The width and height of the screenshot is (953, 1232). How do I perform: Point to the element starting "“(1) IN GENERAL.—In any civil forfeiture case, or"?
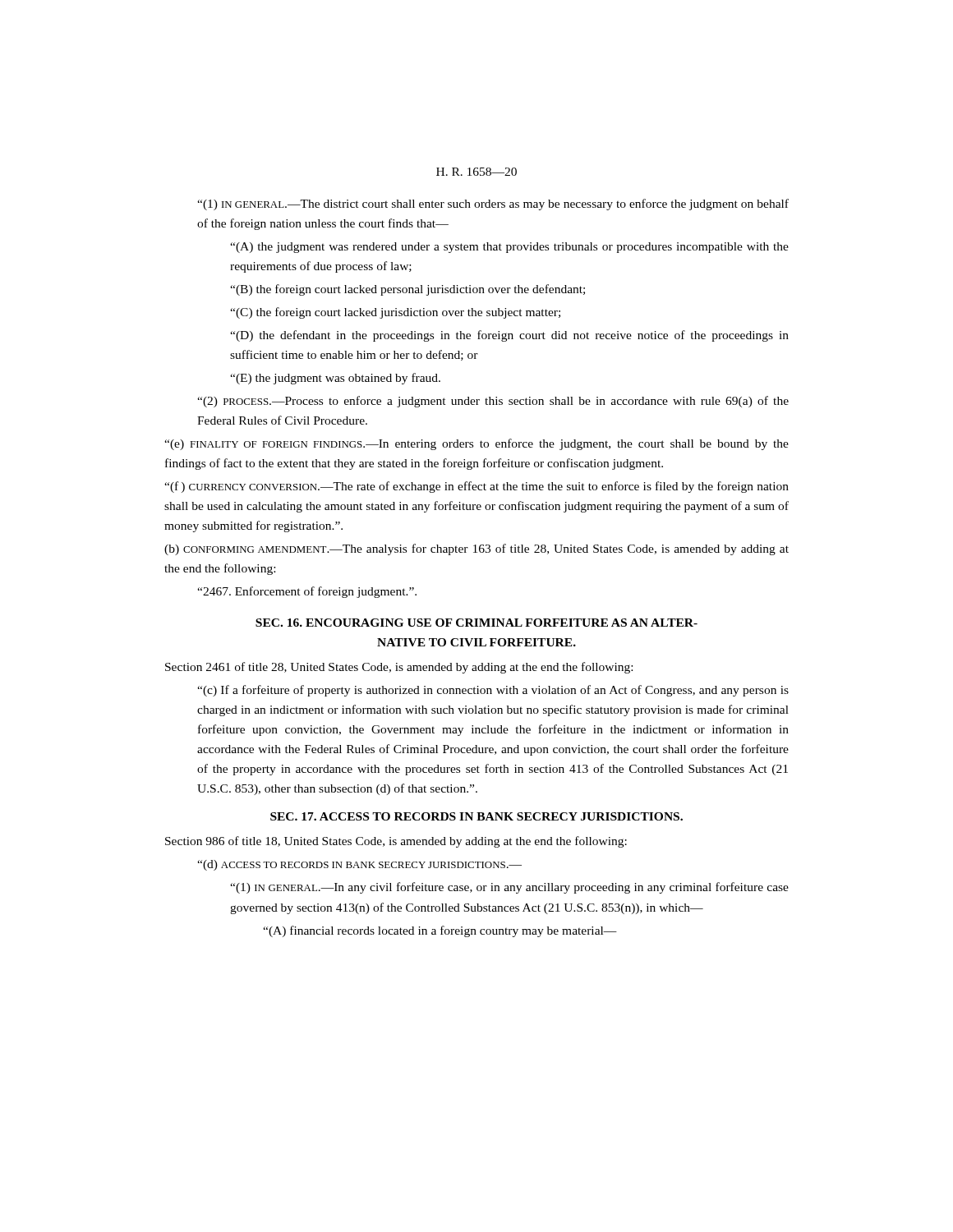pos(509,897)
